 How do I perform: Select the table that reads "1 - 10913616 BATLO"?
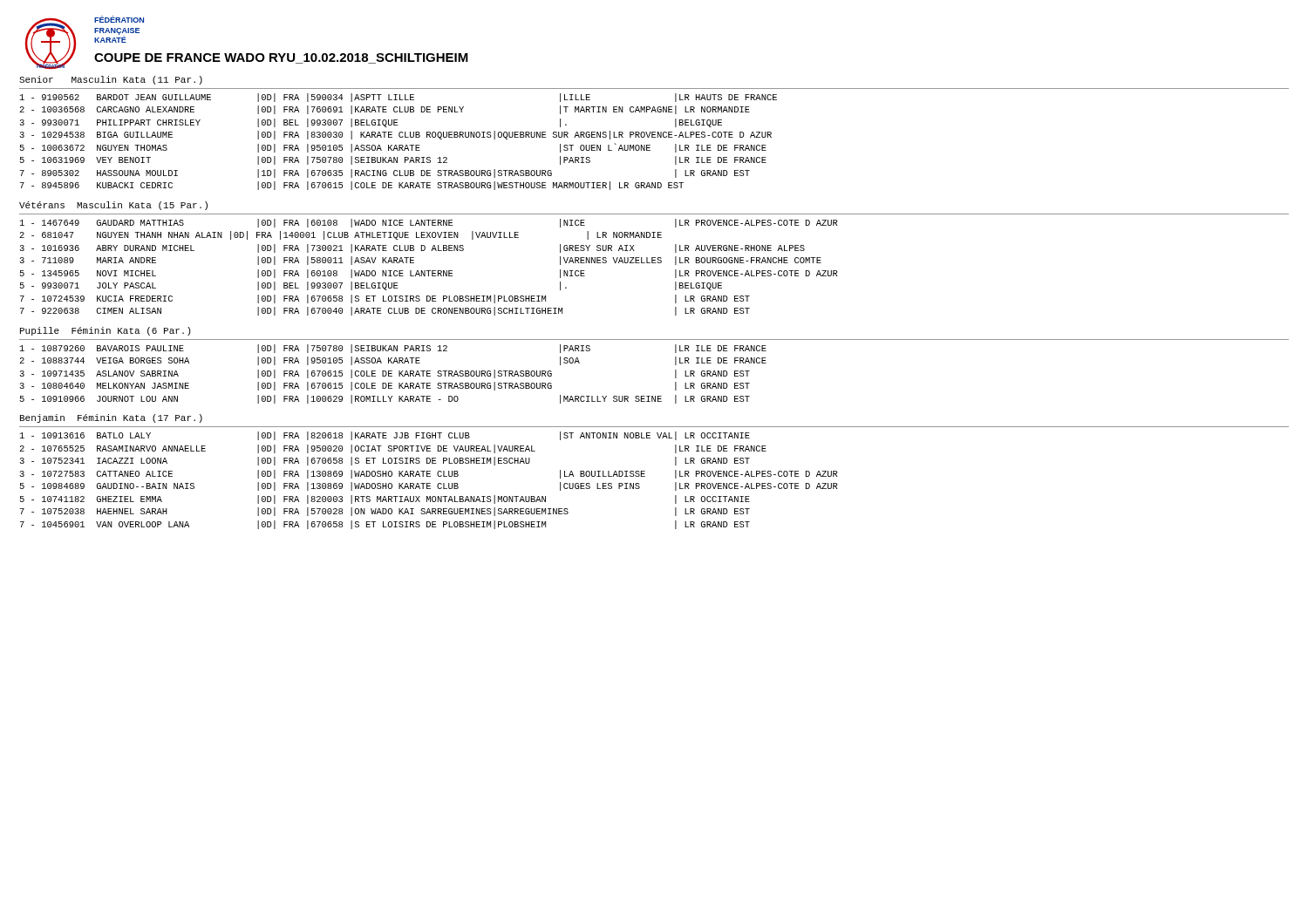pyautogui.click(x=654, y=480)
